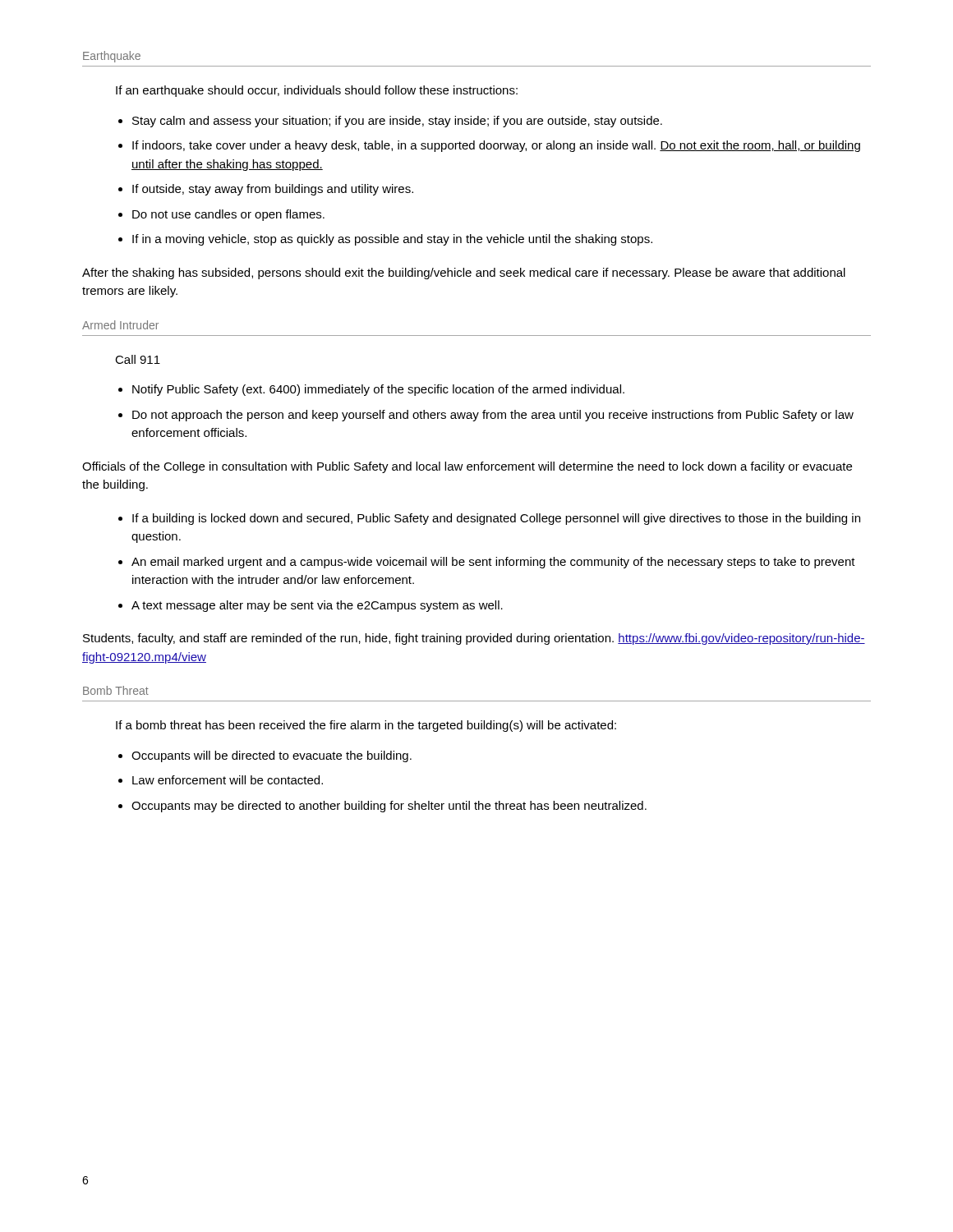
Task: Click on the region starting "Do not approach the person"
Action: pos(492,423)
